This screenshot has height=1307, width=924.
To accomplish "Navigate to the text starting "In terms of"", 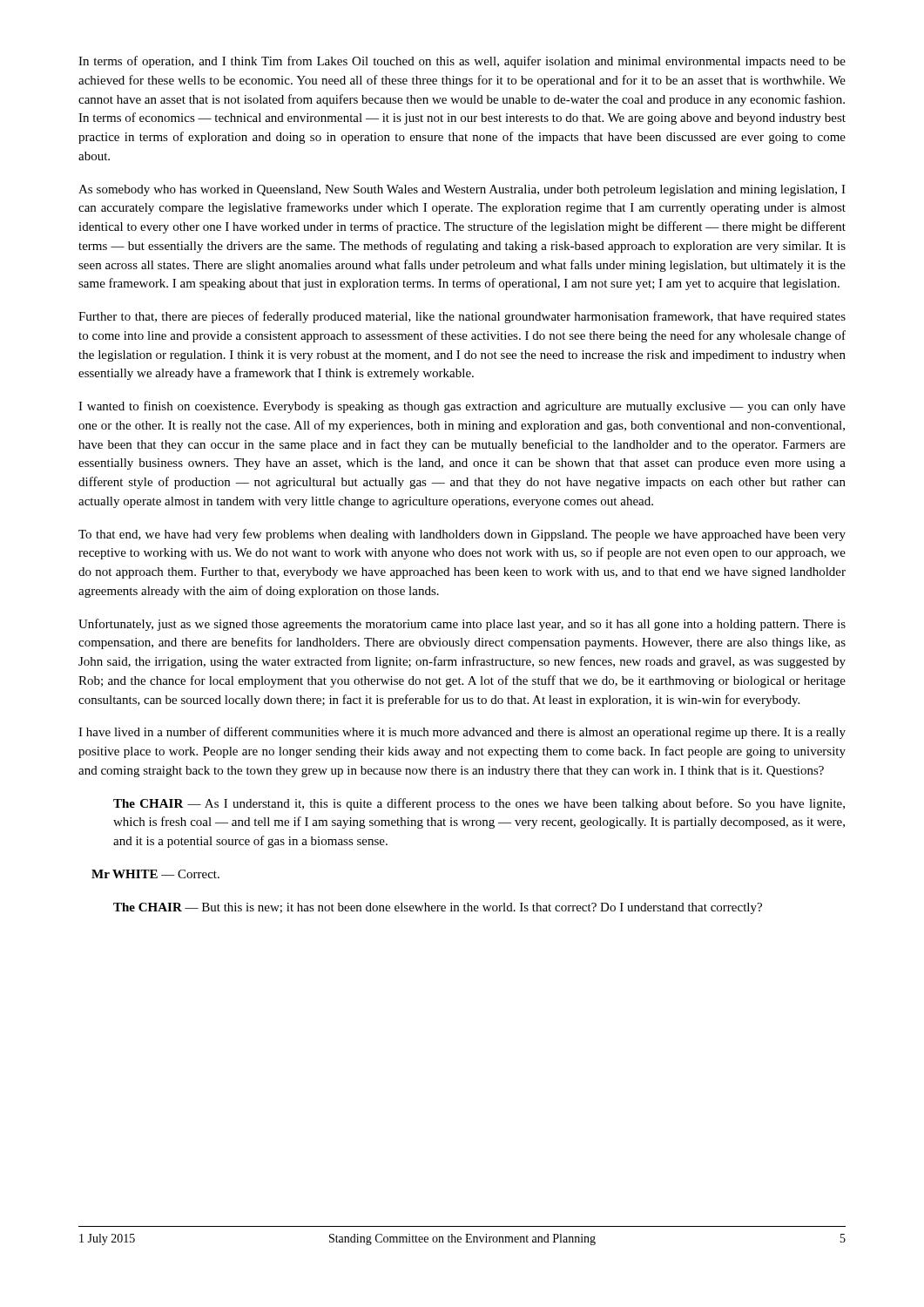I will 462,108.
